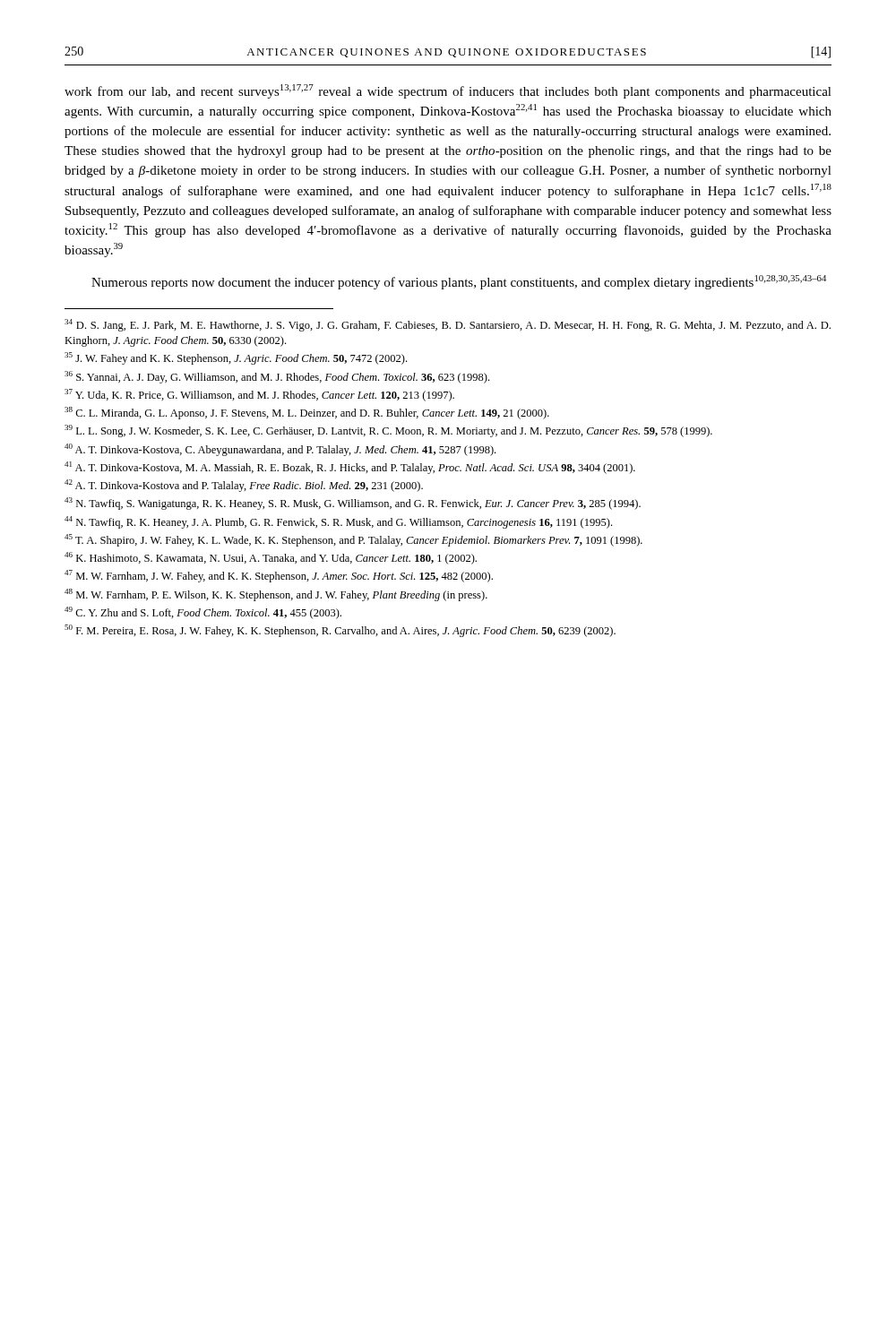
Task: Click on the footnote that reads "37 Y. Uda, K. R."
Action: (x=260, y=394)
